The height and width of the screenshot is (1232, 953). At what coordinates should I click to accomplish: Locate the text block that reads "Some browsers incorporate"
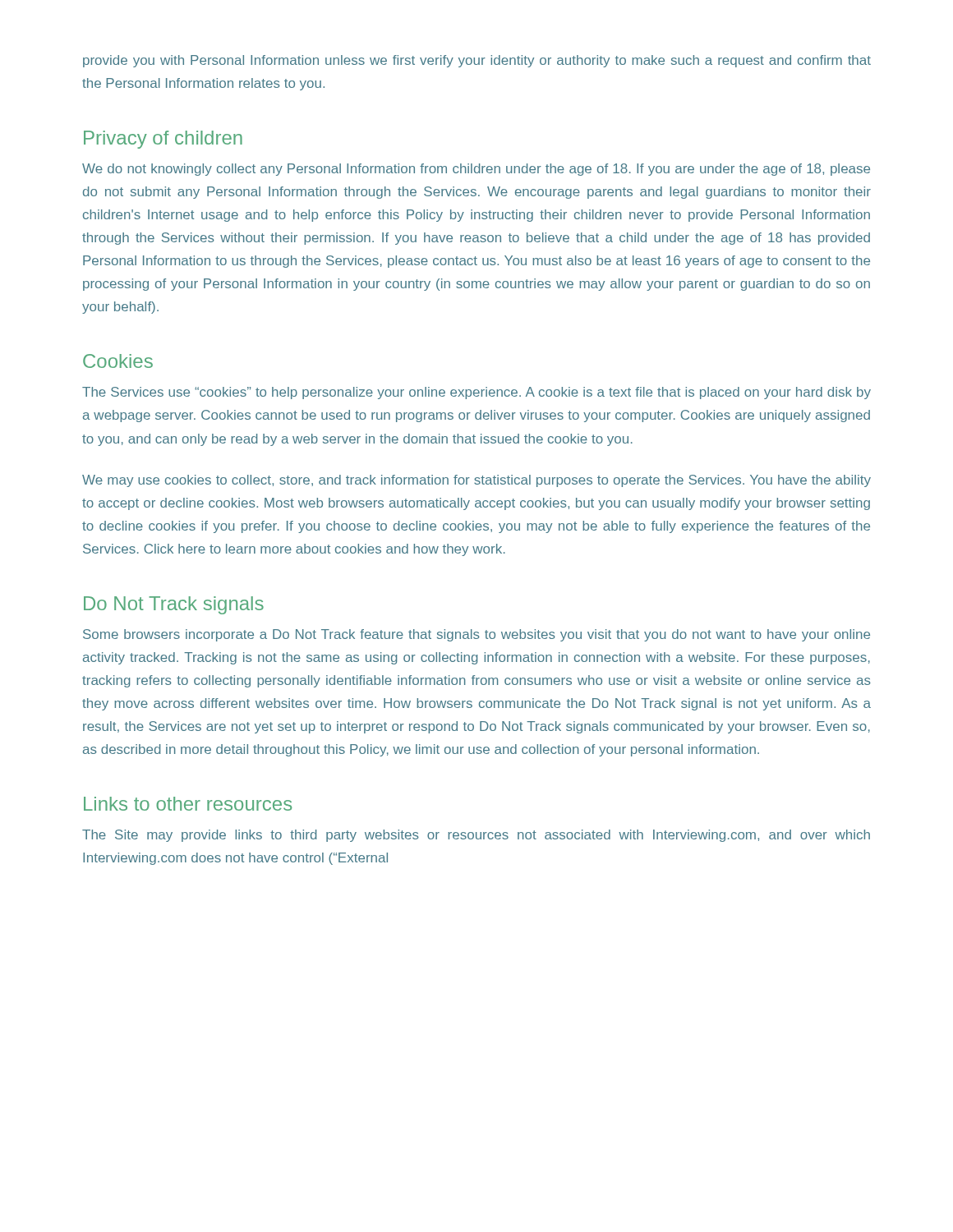pos(476,692)
